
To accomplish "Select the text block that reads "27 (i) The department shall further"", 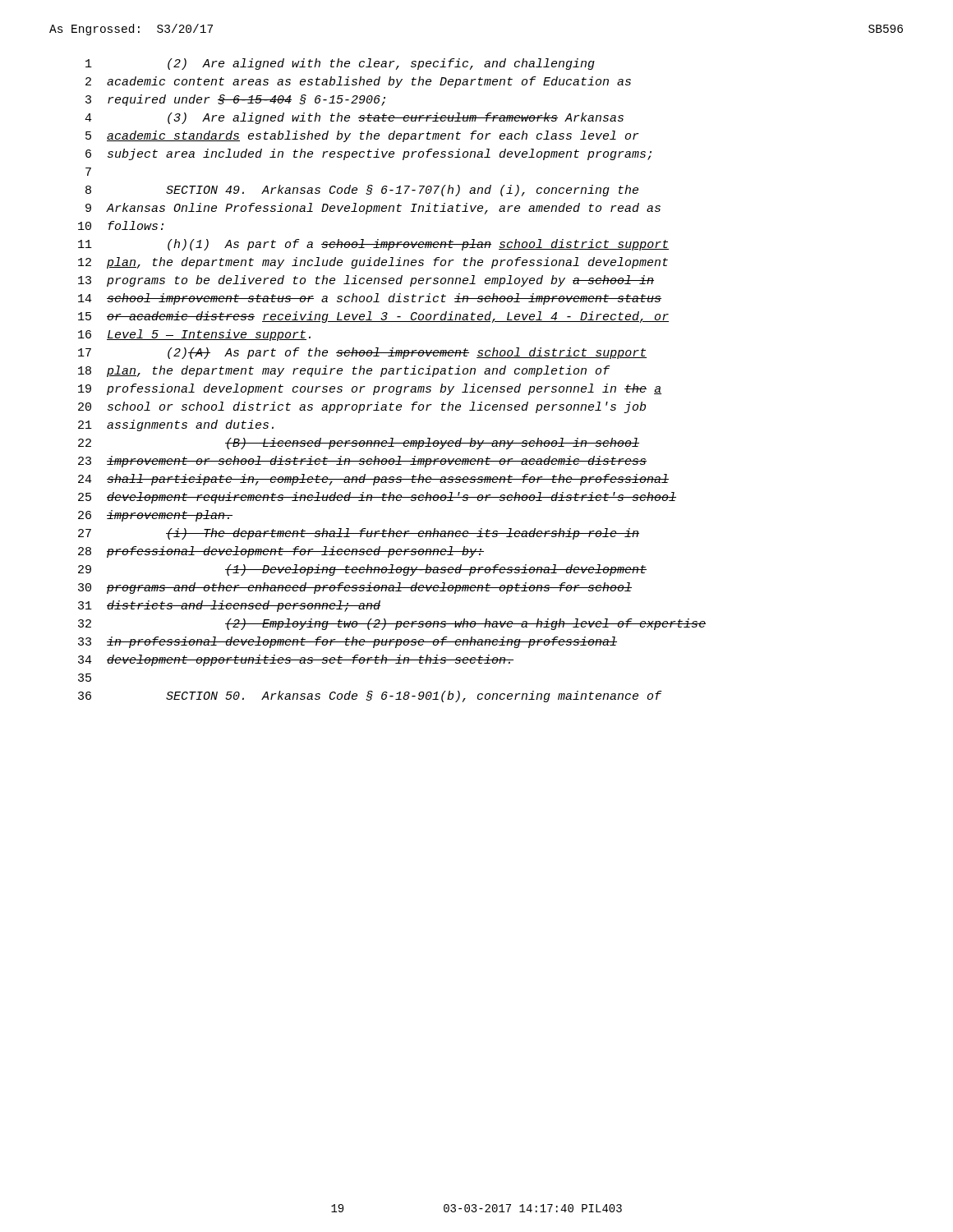I will coord(476,535).
